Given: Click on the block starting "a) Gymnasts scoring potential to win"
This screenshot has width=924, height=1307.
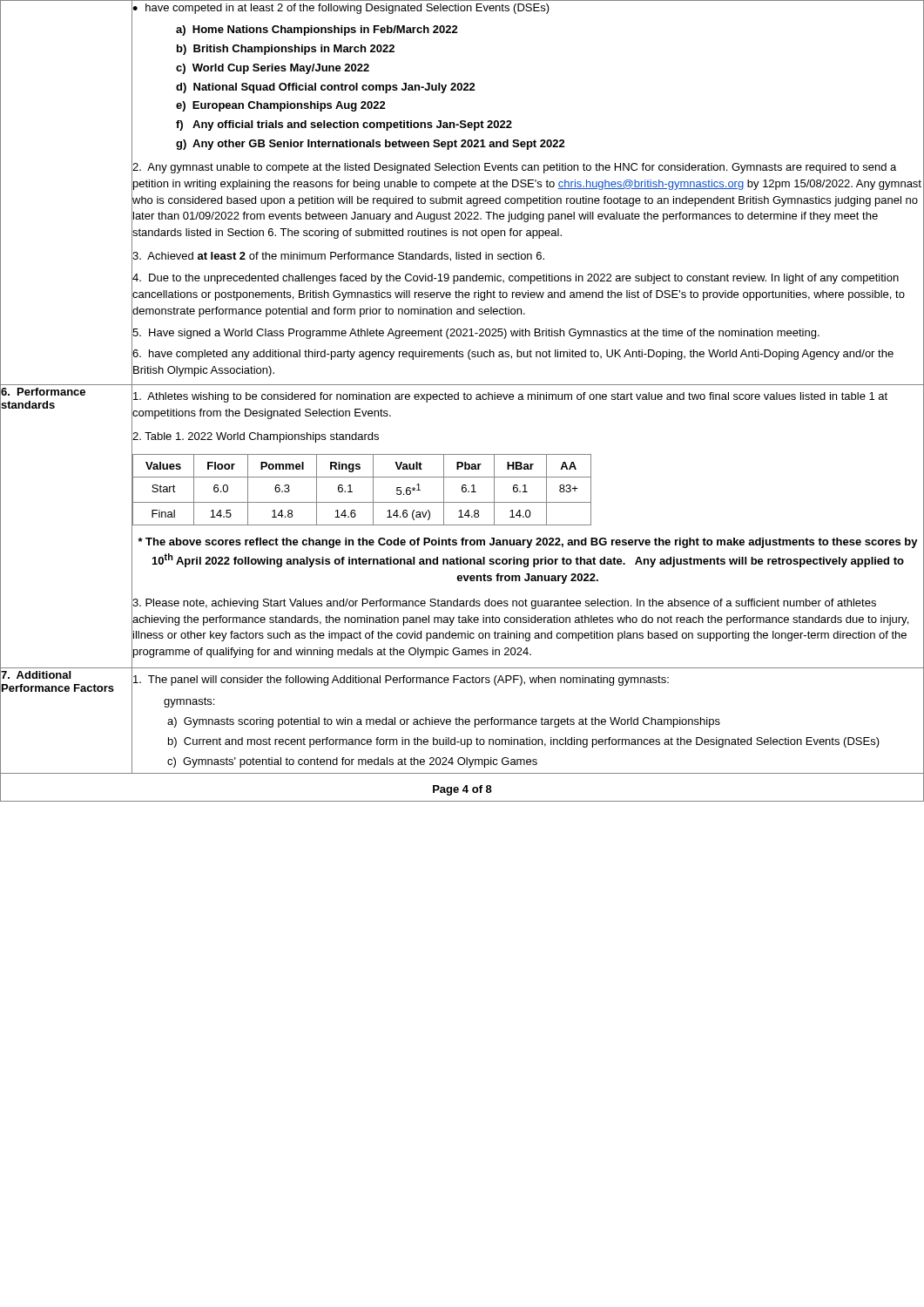Looking at the screenshot, I should [444, 721].
